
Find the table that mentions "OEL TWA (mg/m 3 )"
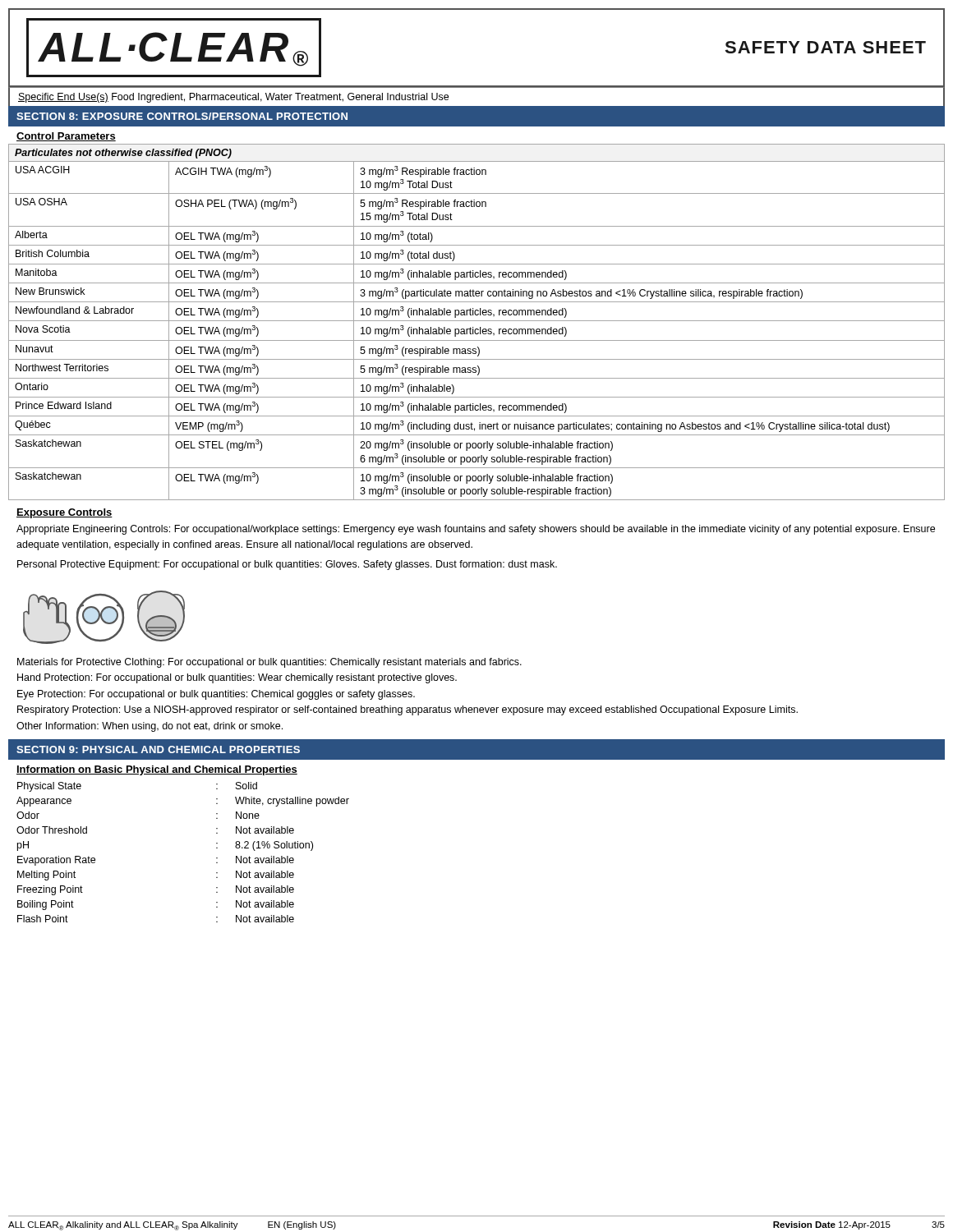(476, 322)
